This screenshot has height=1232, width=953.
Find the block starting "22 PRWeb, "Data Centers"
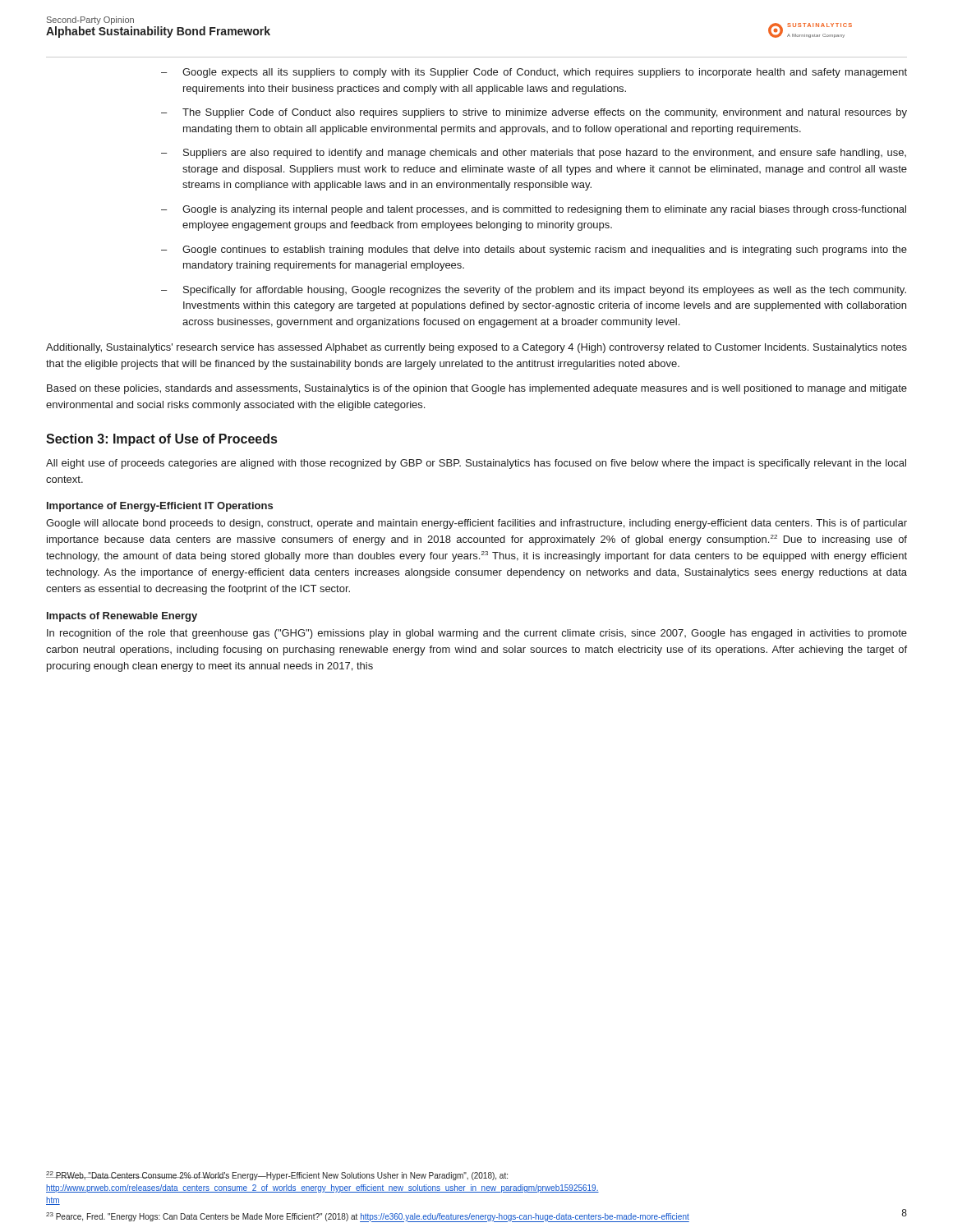[322, 1187]
